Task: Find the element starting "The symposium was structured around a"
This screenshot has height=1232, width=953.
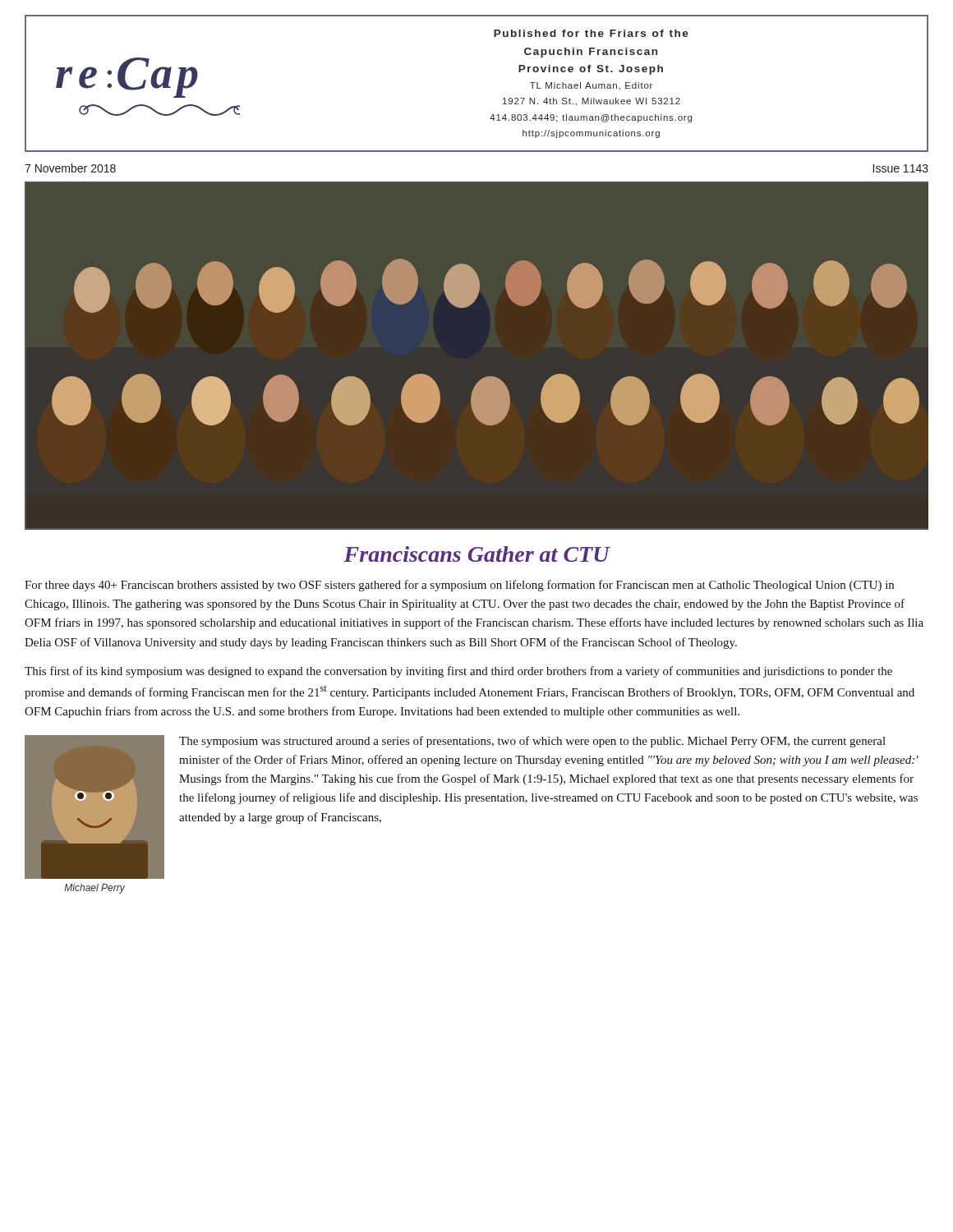Action: point(549,779)
